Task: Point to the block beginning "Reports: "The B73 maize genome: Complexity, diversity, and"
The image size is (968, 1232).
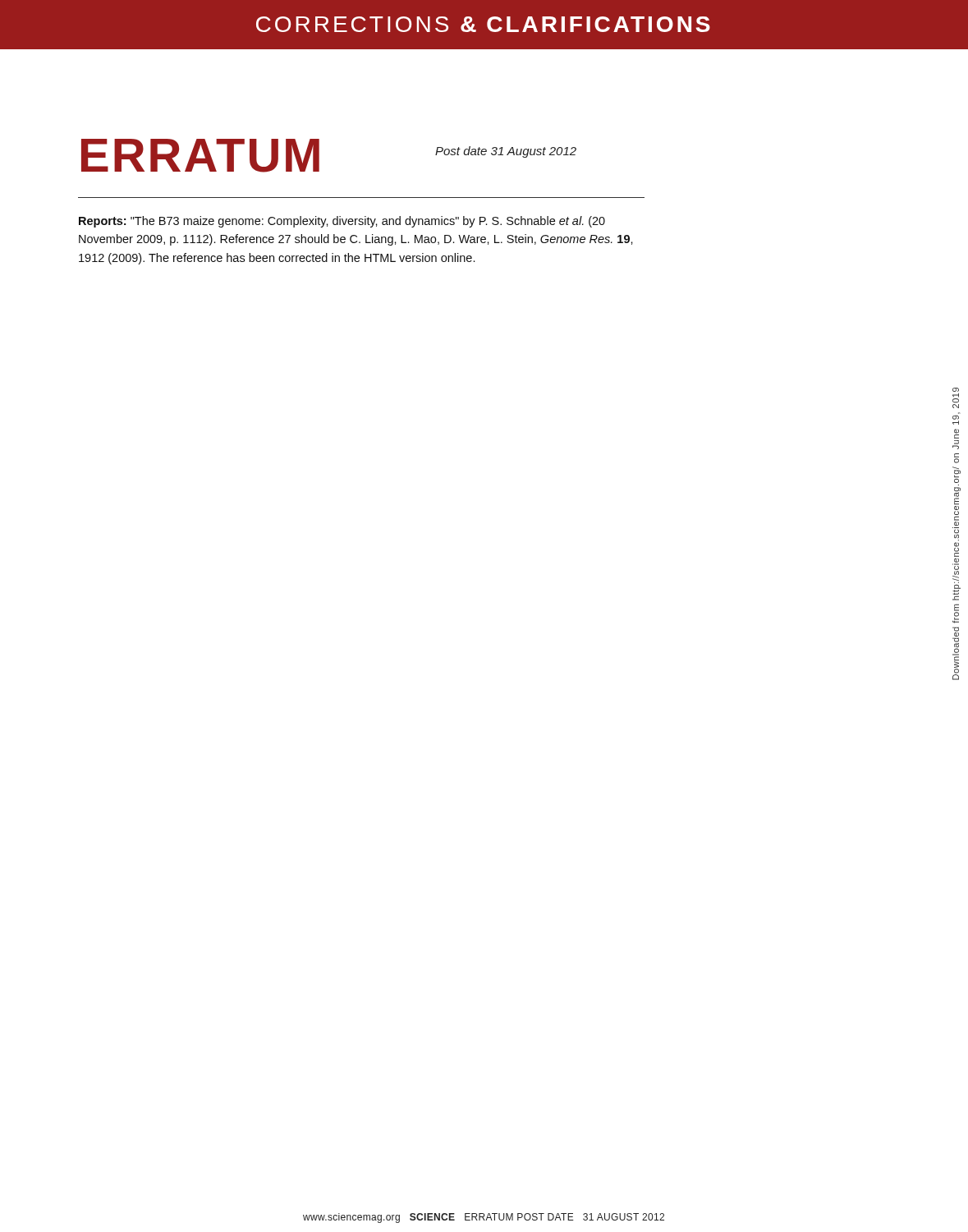Action: point(361,240)
